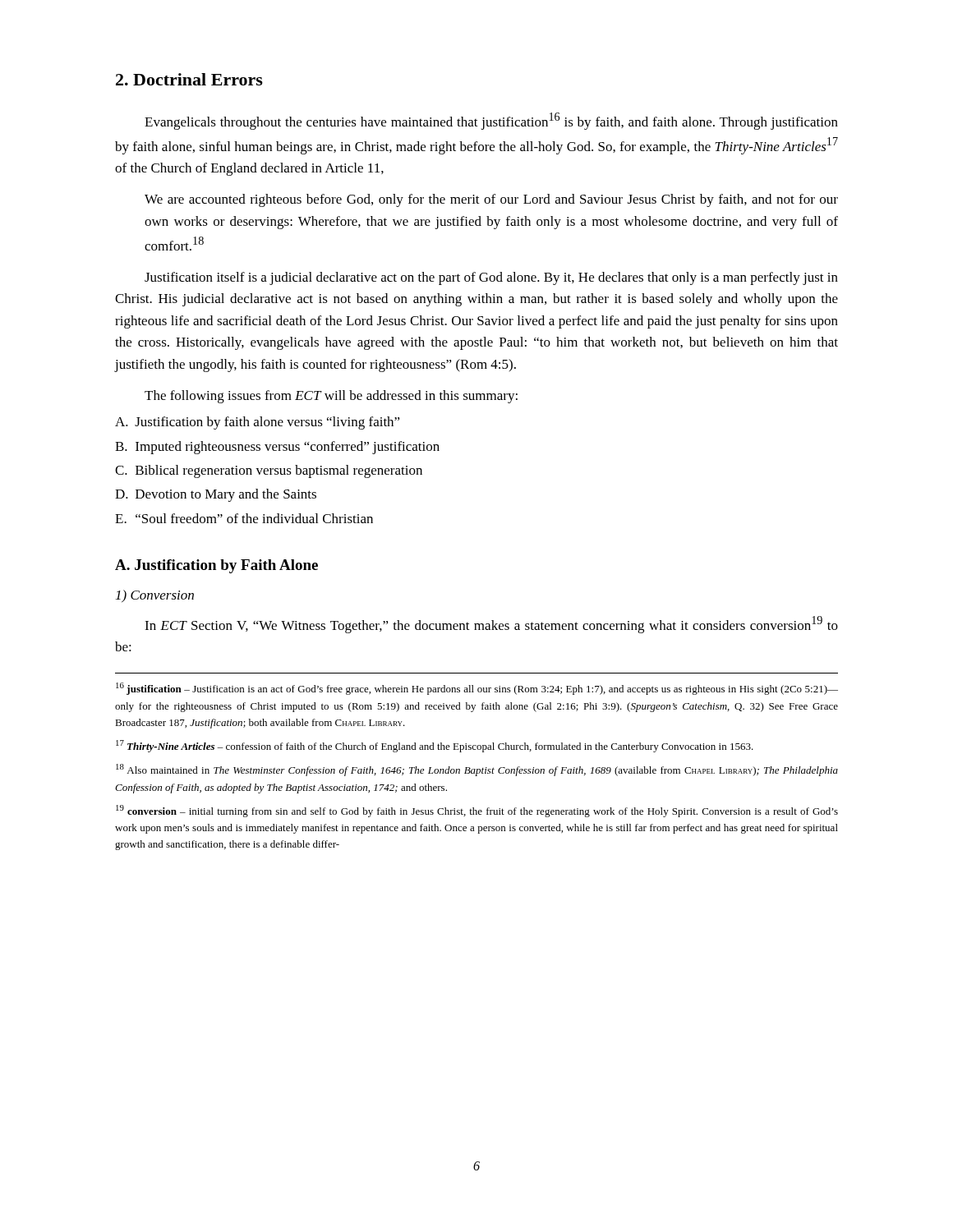953x1232 pixels.
Task: Locate the text starting "16 justification – Justification"
Action: (x=476, y=705)
